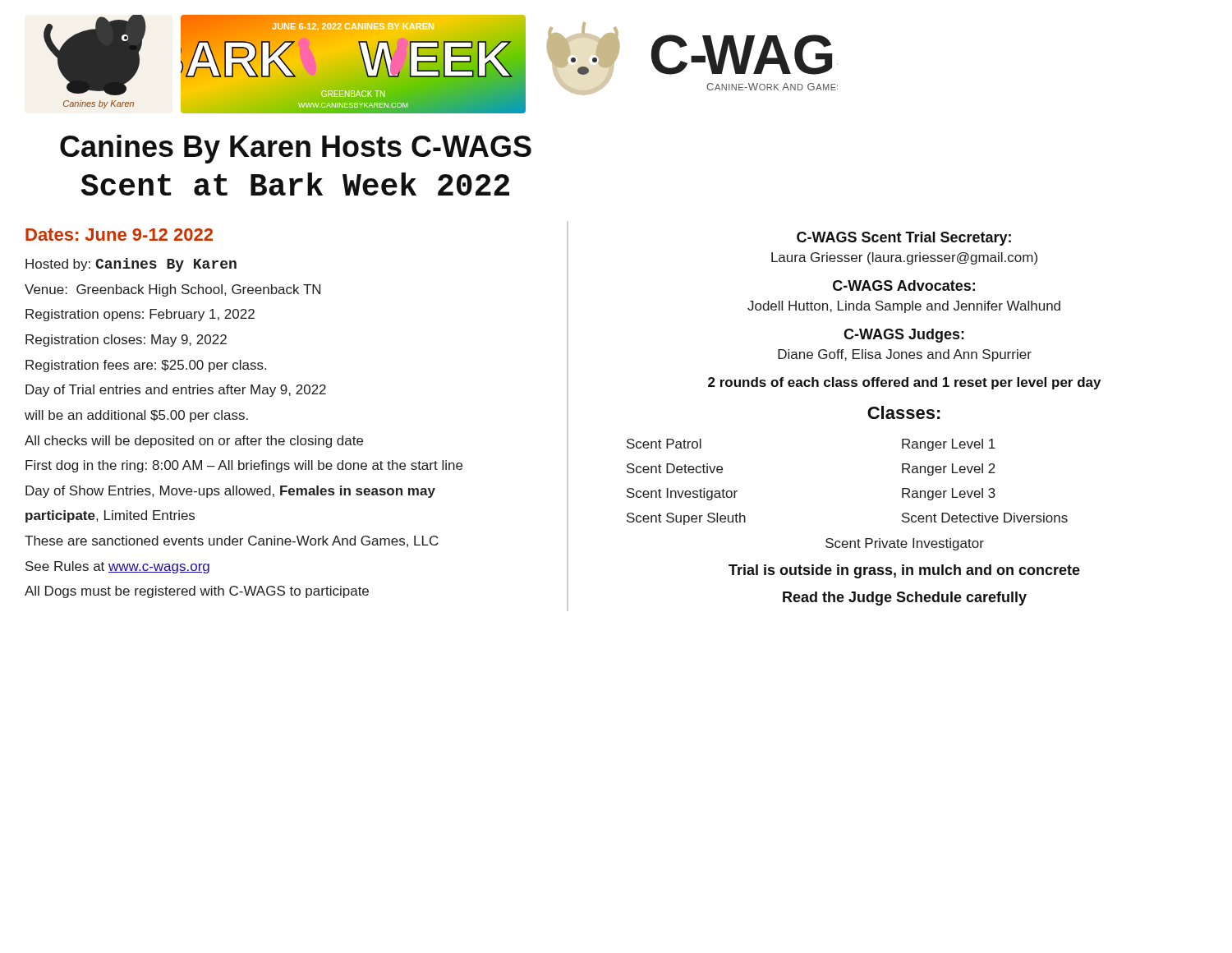
Task: Locate the text containing "Registration closes: May 9, 2022"
Action: coord(126,341)
